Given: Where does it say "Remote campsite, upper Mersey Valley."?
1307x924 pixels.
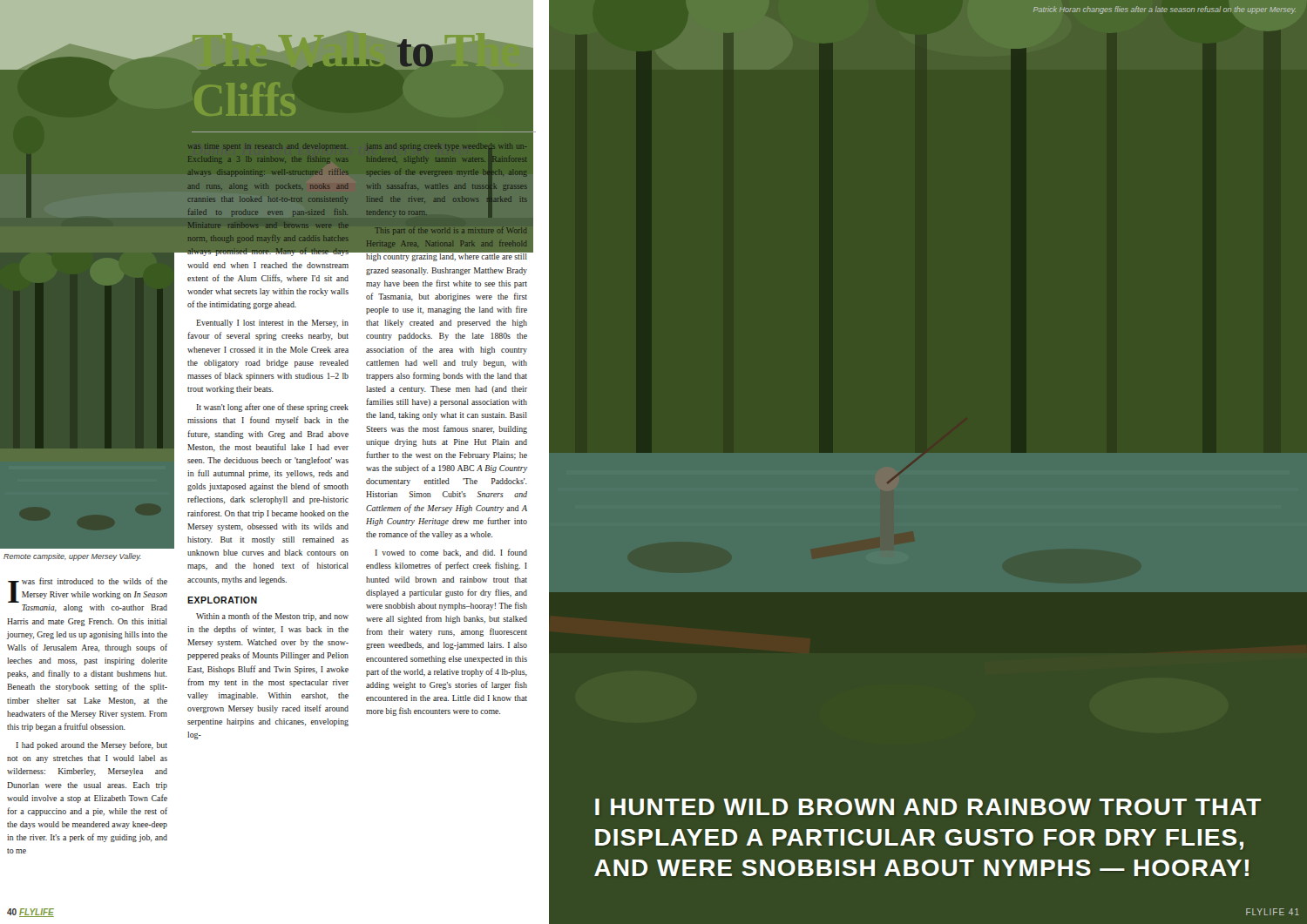Looking at the screenshot, I should click(x=73, y=556).
